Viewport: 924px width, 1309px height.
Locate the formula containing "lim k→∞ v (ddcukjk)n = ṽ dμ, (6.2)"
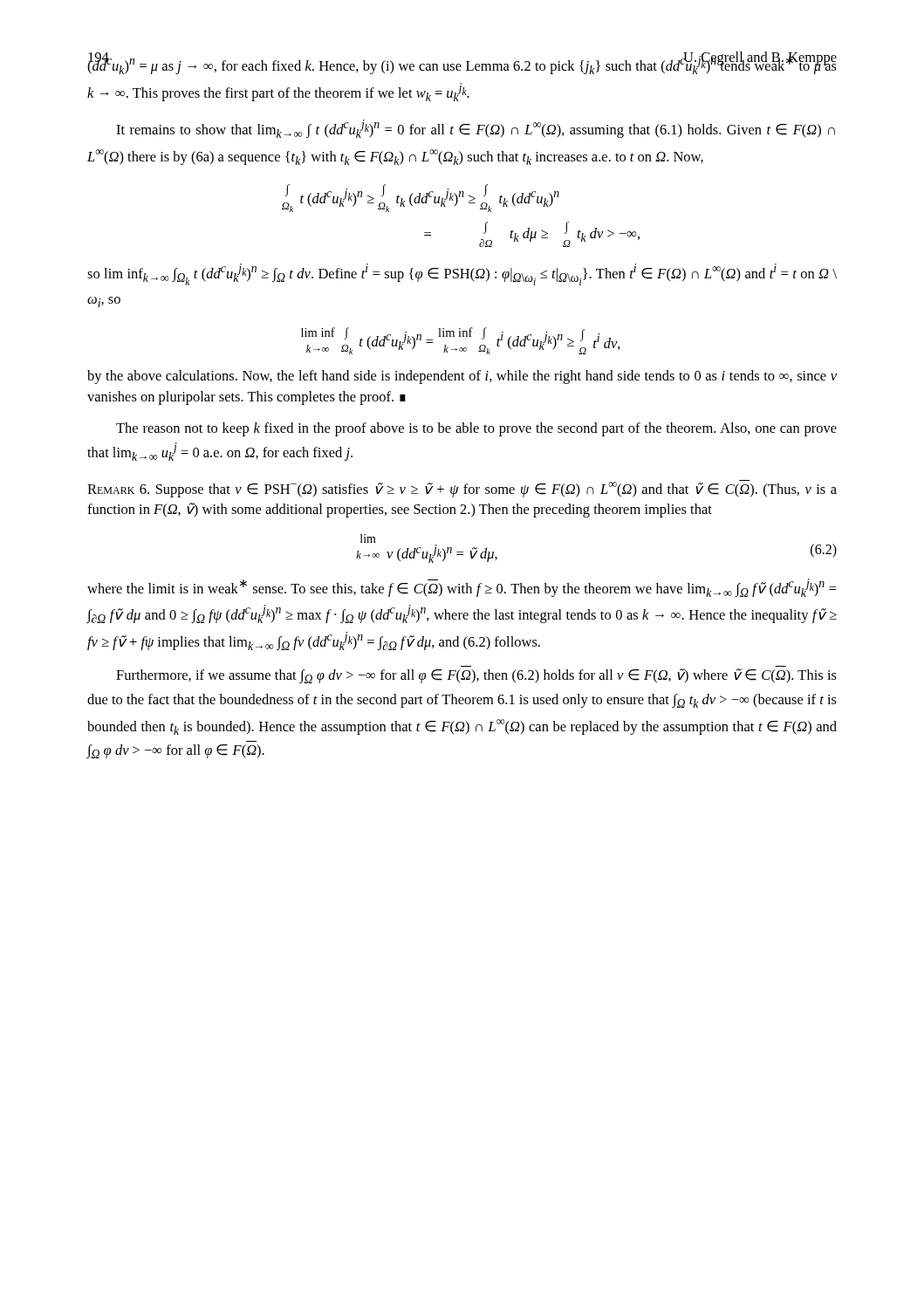[x=462, y=549]
